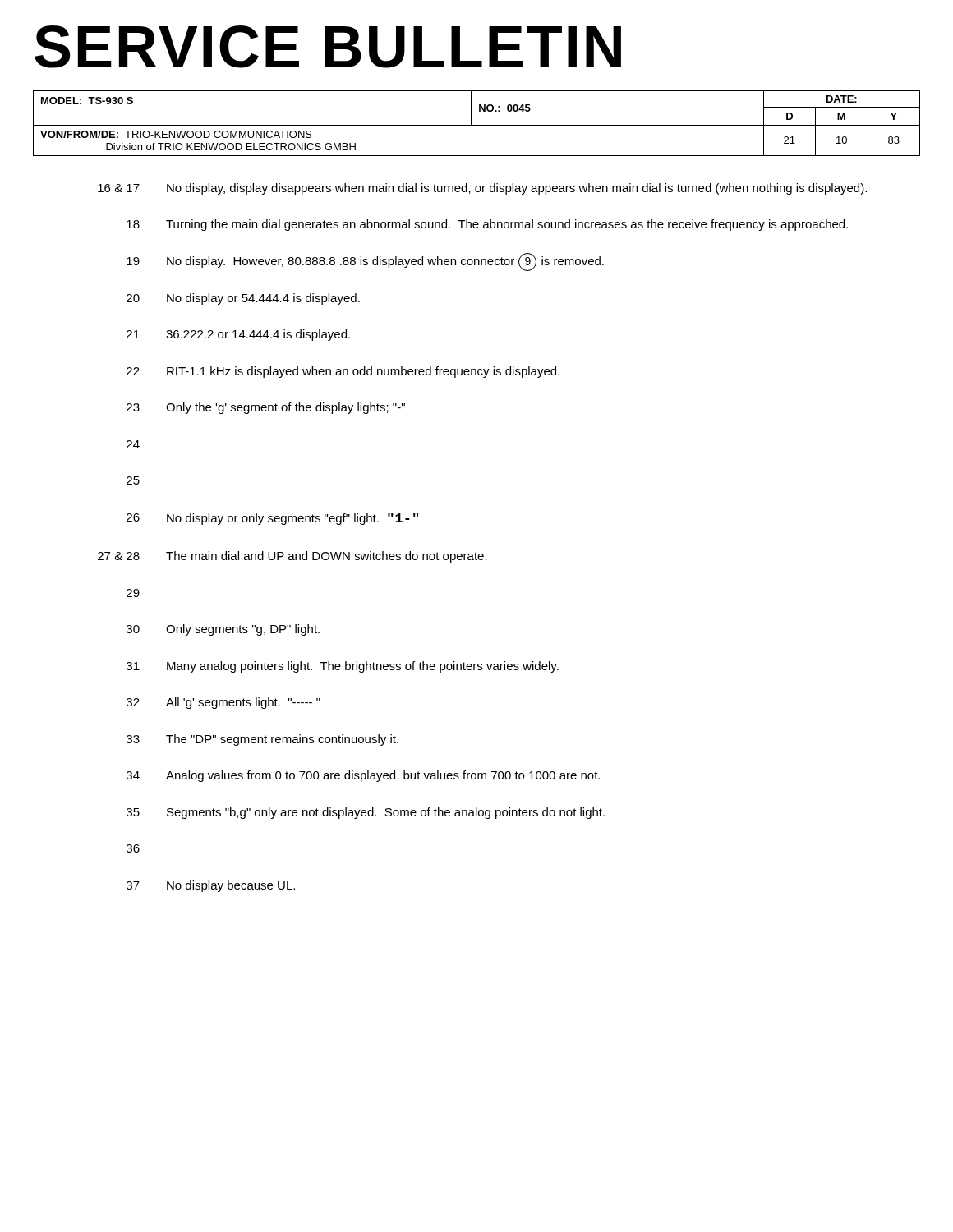The width and height of the screenshot is (953, 1232).
Task: Find the block on this page that starts "33 The "DP" segment"
Action: click(262, 740)
